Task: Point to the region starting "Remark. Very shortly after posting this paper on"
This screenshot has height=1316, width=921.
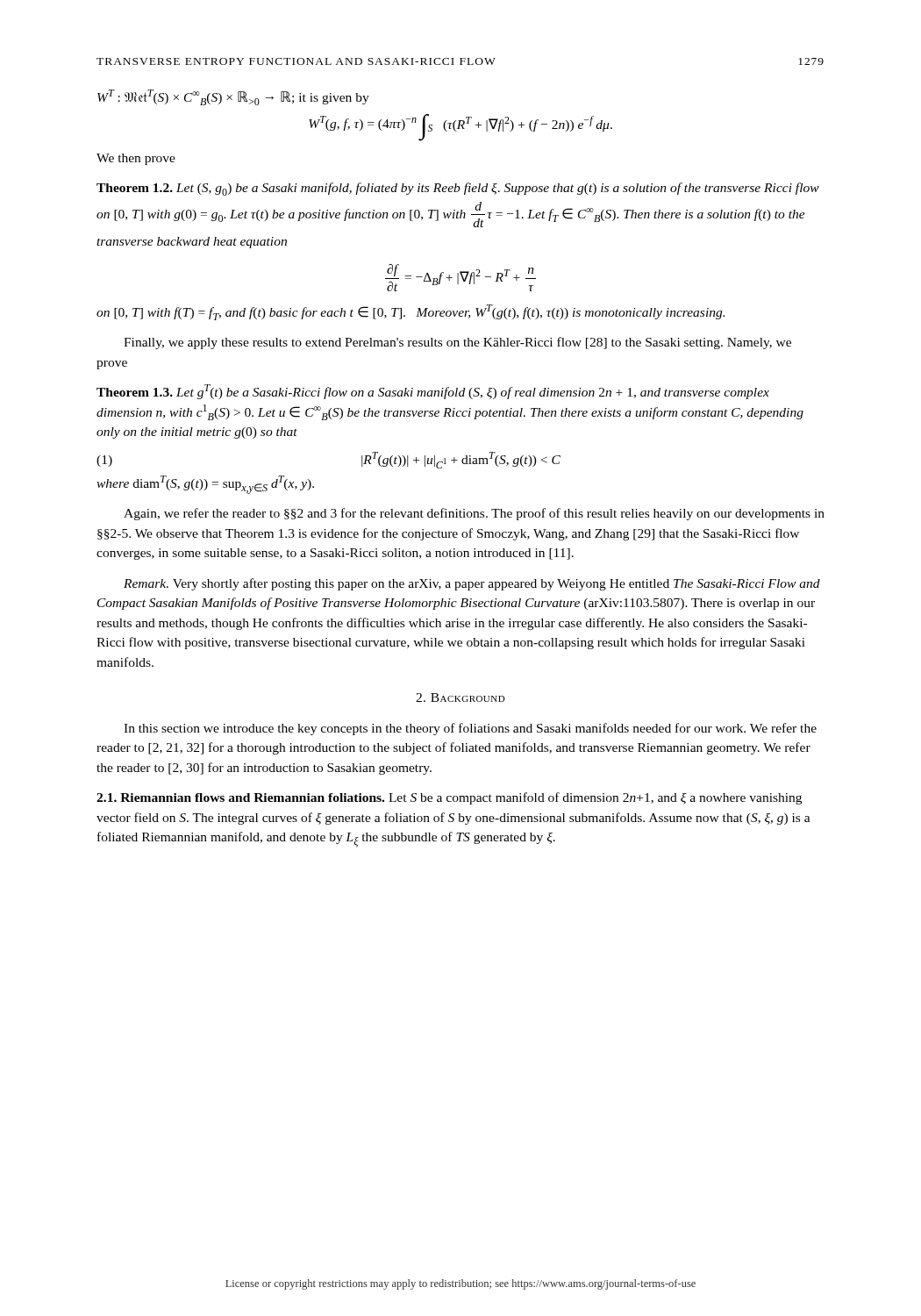Action: 458,622
